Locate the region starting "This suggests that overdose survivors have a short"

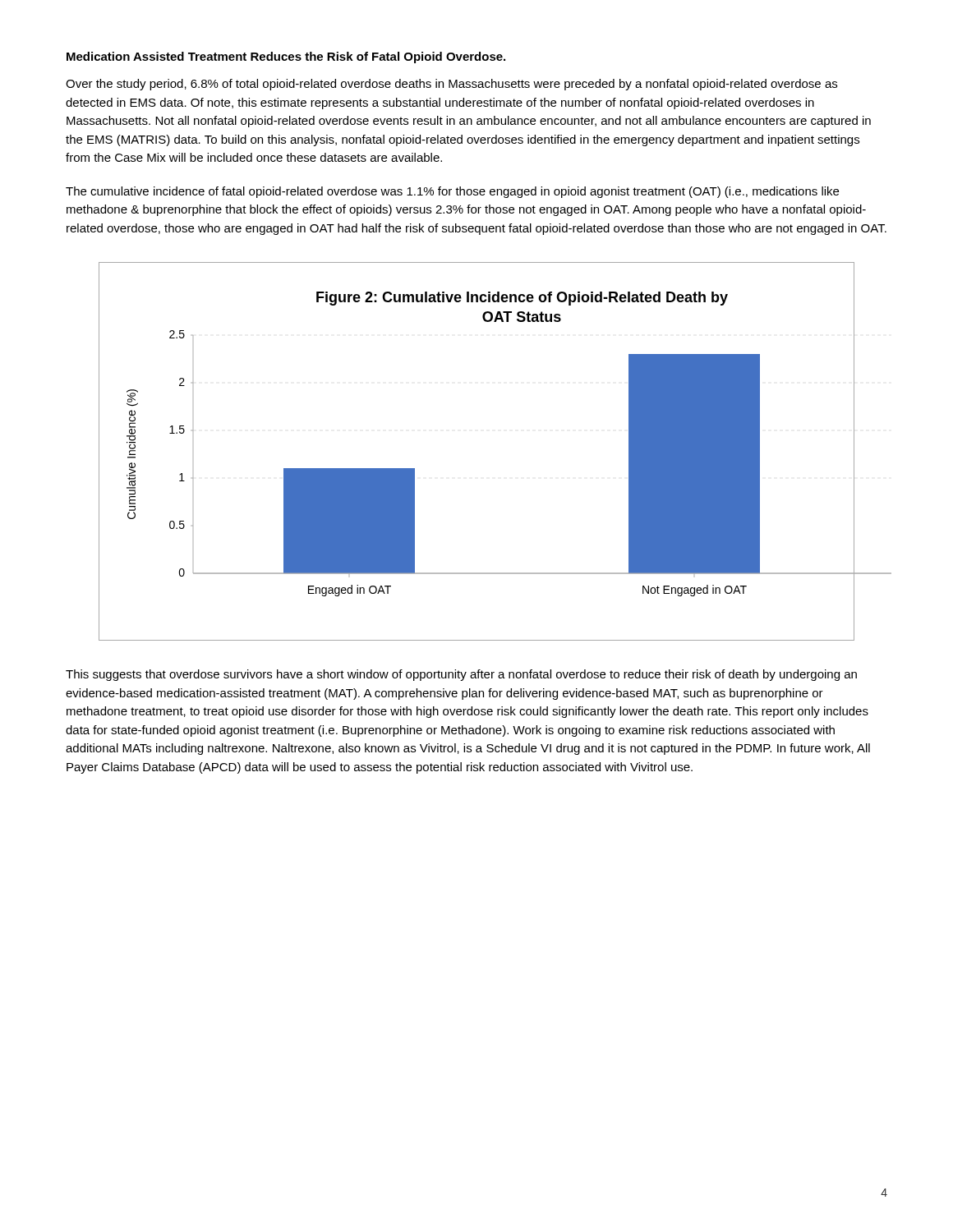tap(468, 720)
